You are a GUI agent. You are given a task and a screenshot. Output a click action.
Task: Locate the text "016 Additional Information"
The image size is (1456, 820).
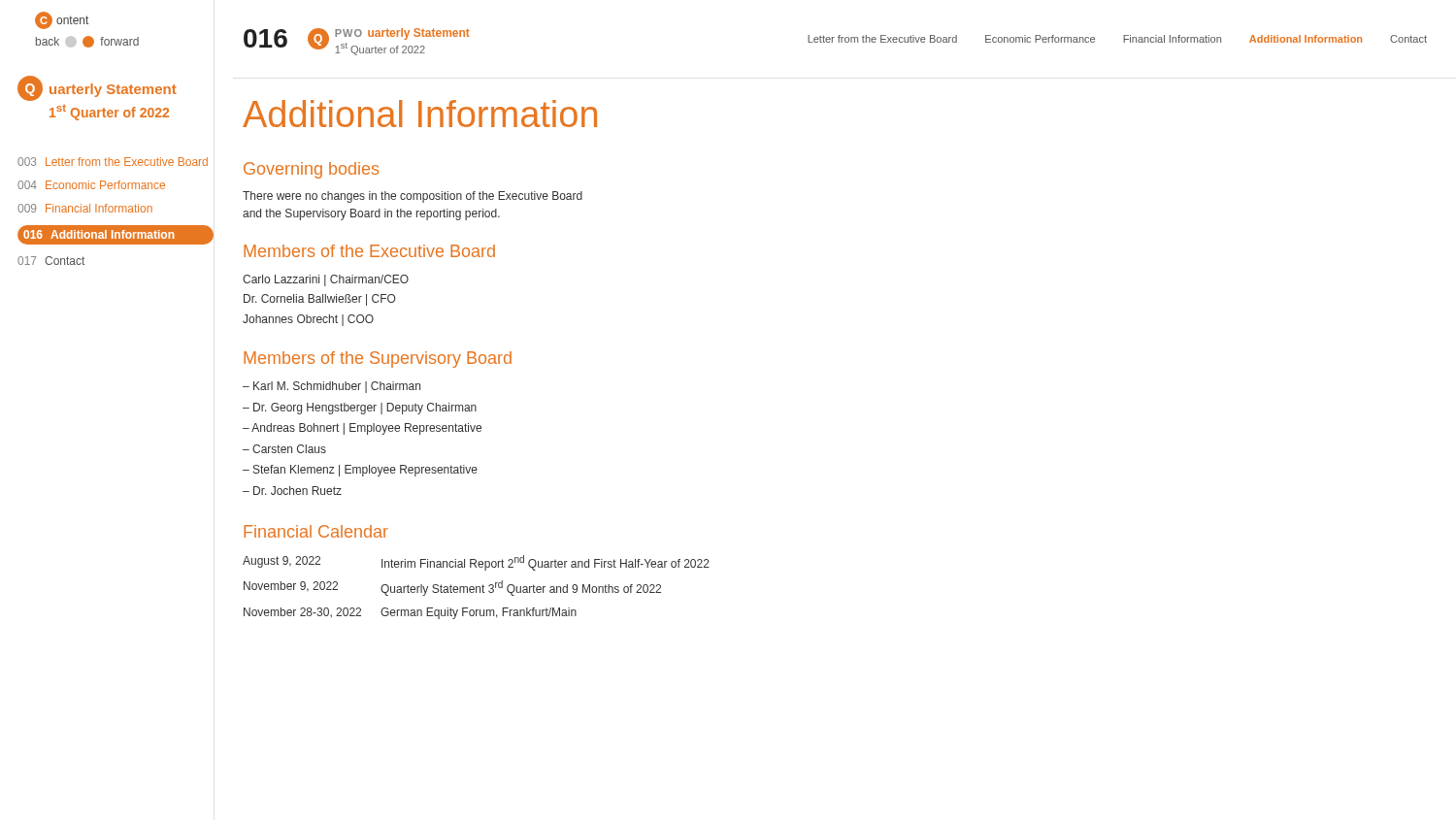click(99, 235)
